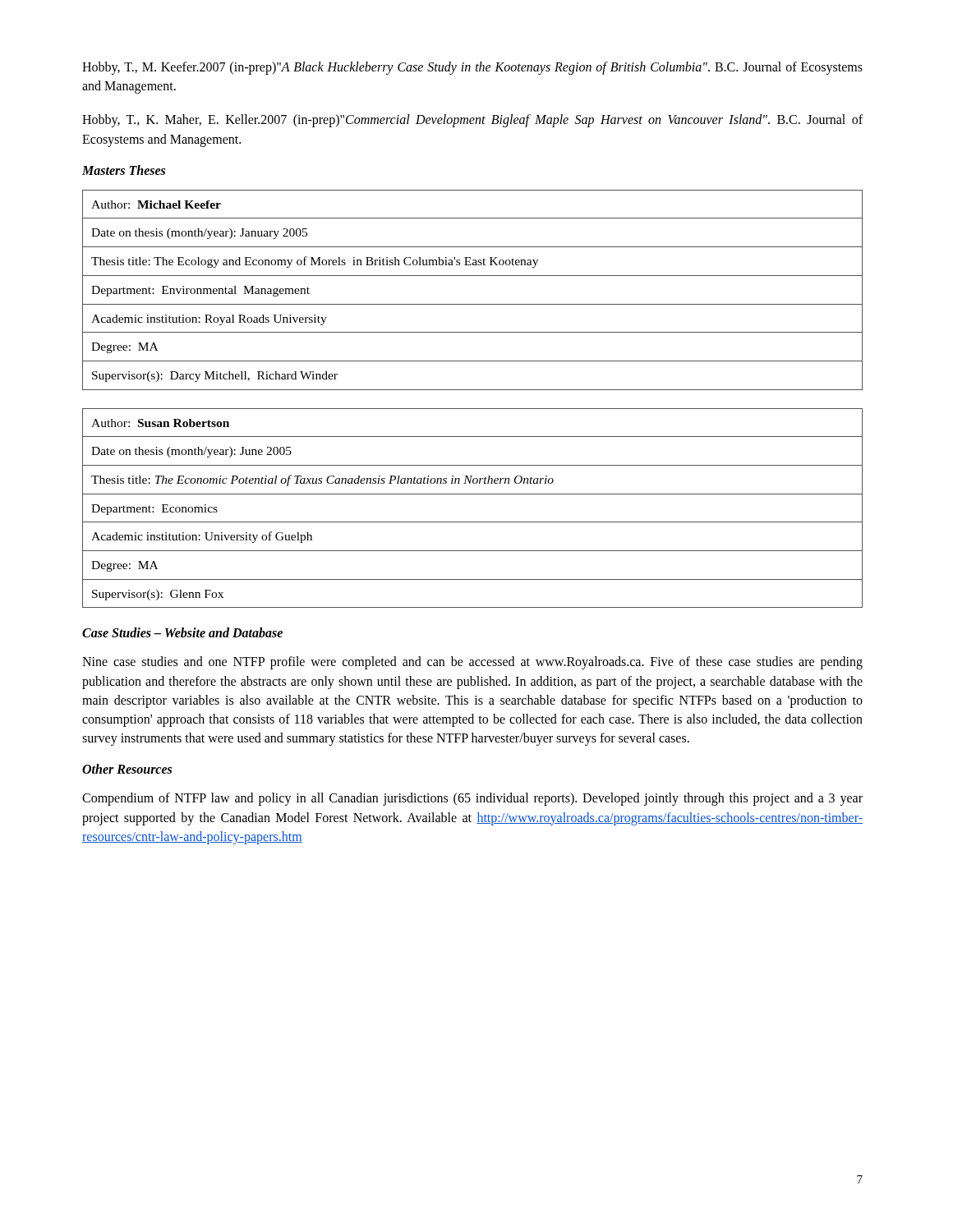This screenshot has height=1232, width=953.
Task: Click on the table containing "Supervisor(s): Darcy Mitchell, Richard"
Action: click(472, 290)
